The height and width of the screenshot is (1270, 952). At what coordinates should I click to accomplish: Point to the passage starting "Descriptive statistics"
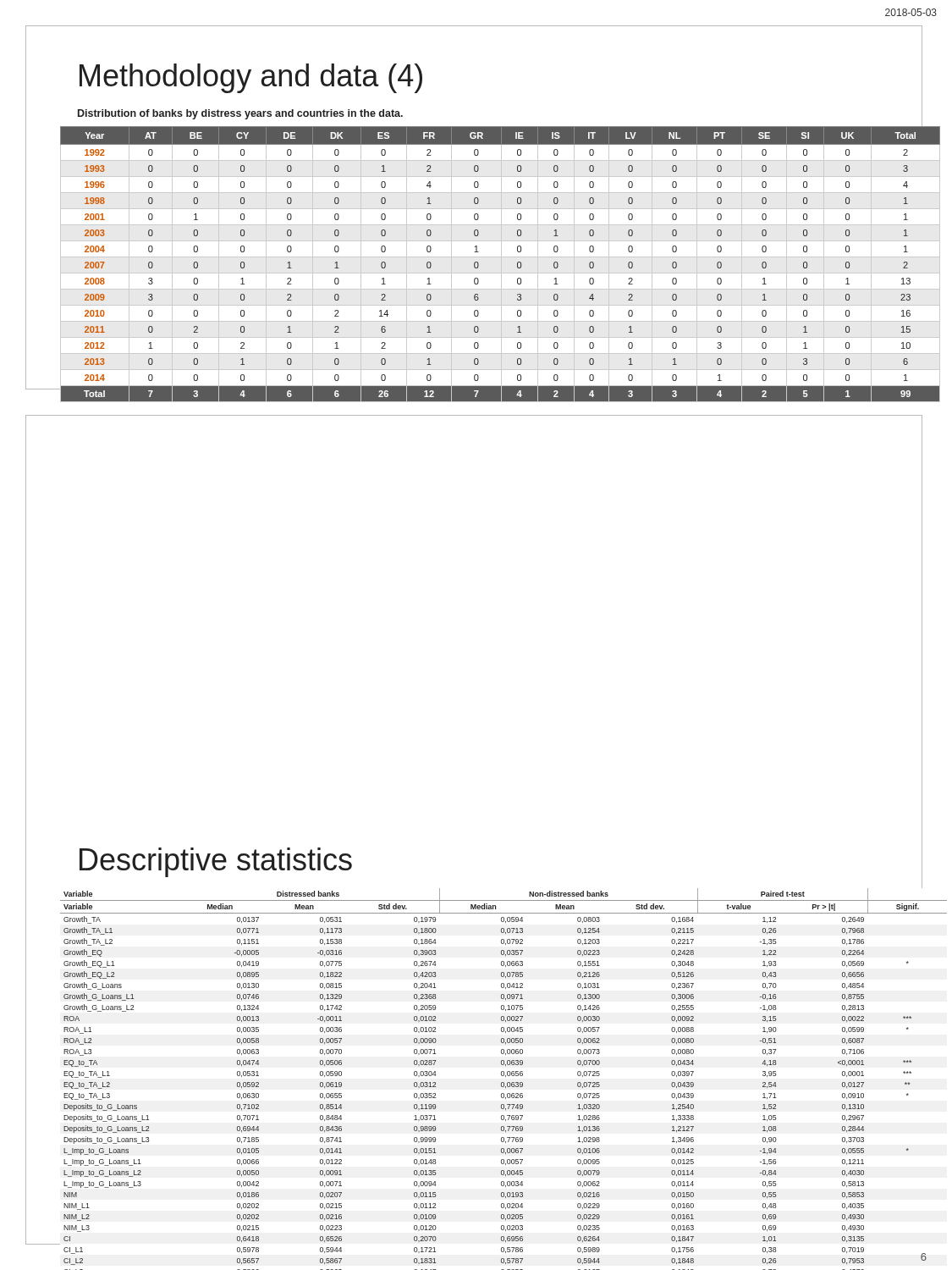(215, 860)
